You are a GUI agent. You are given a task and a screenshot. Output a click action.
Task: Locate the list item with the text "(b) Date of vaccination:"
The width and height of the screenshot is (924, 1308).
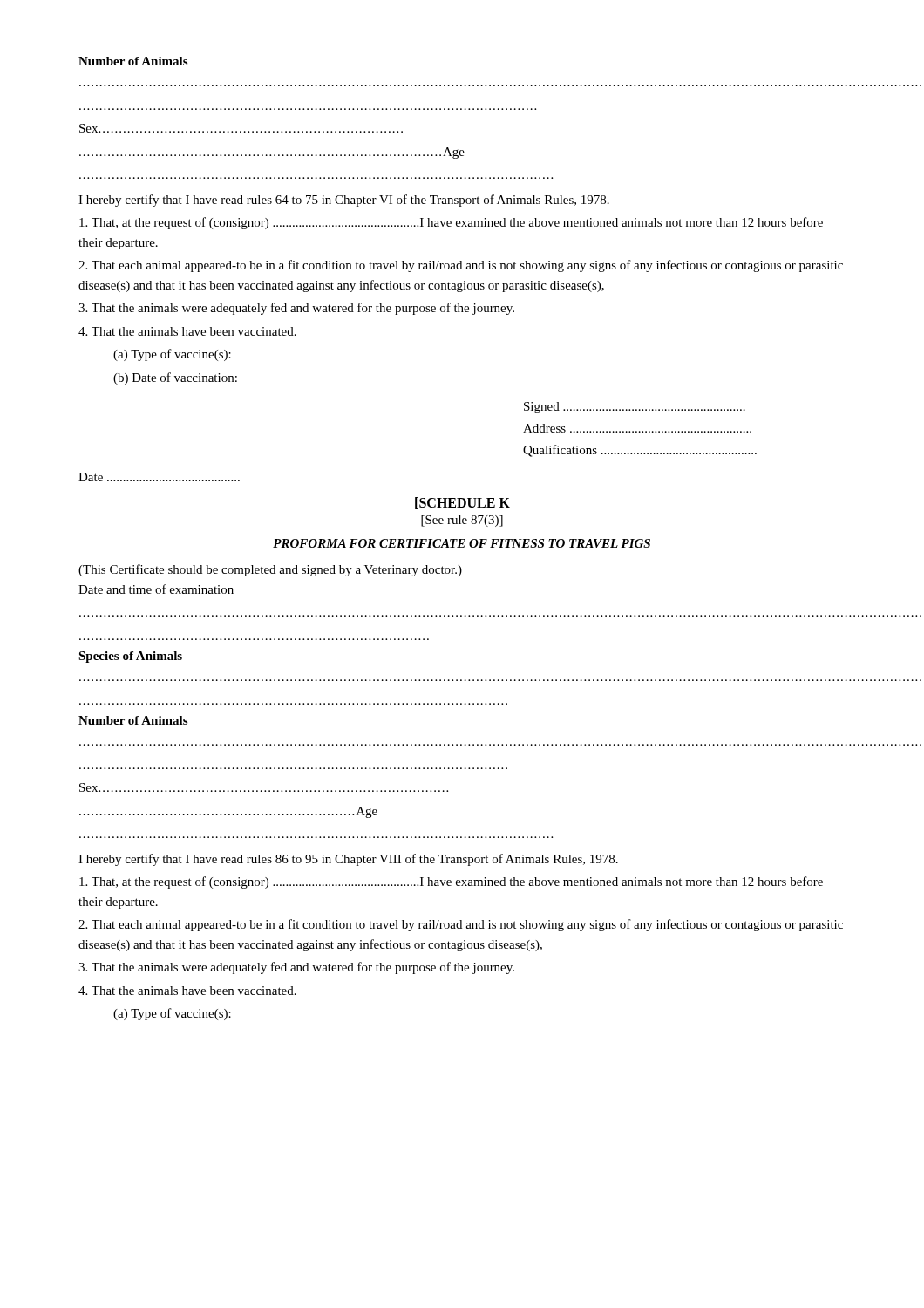point(176,377)
